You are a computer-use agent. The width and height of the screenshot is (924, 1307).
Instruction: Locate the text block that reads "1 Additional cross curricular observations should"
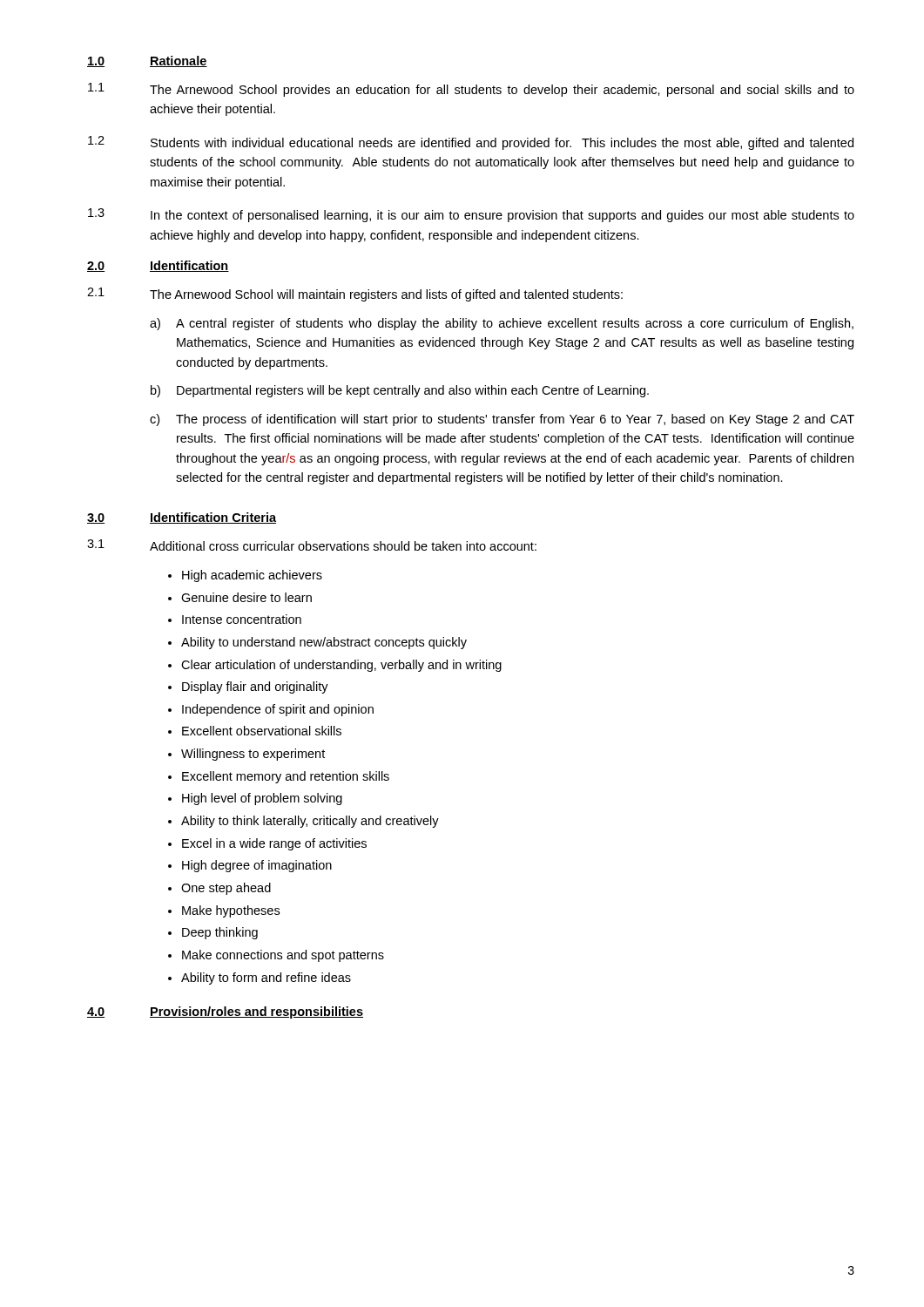click(312, 545)
